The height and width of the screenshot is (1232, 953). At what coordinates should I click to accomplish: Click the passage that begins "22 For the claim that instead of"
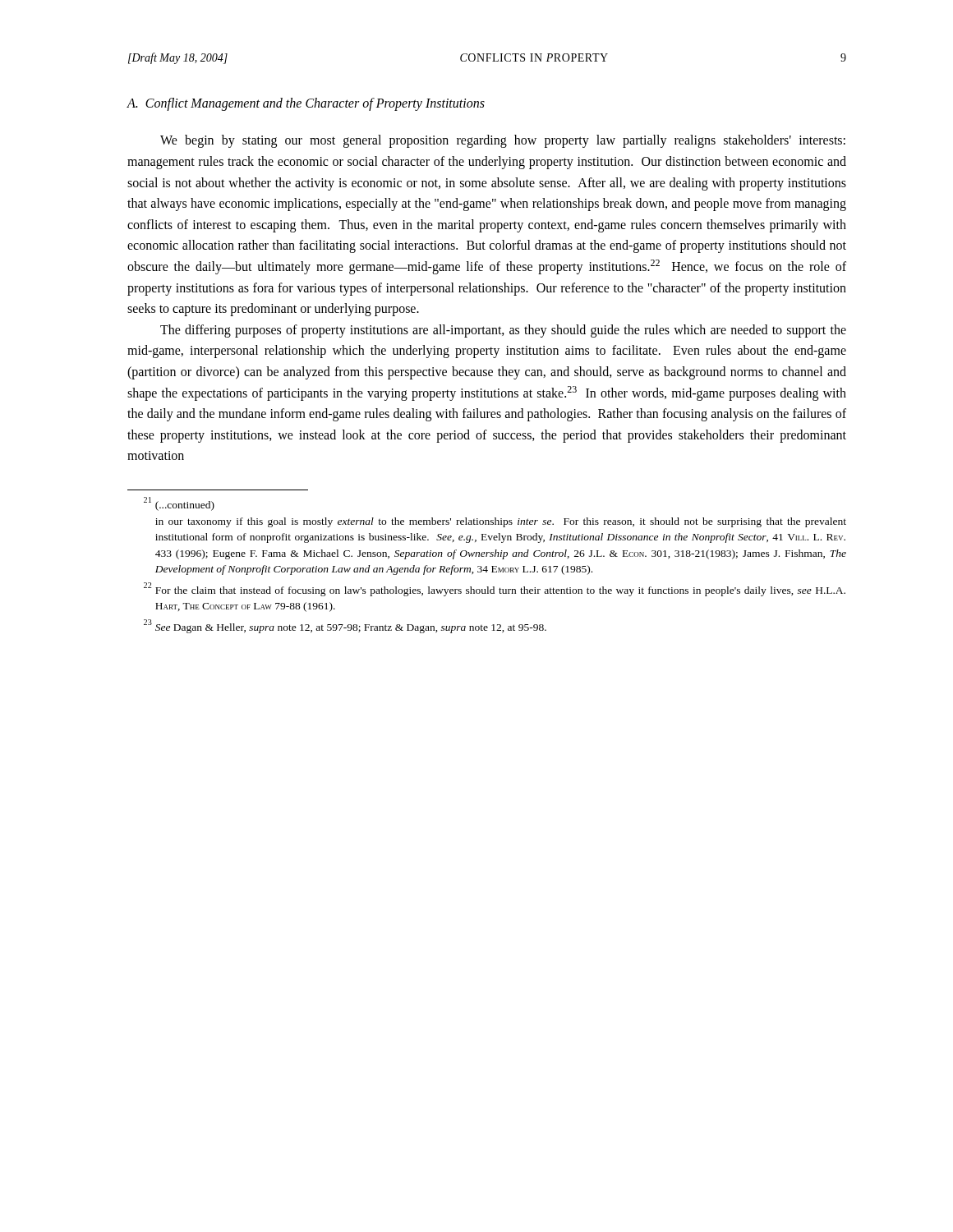point(487,598)
